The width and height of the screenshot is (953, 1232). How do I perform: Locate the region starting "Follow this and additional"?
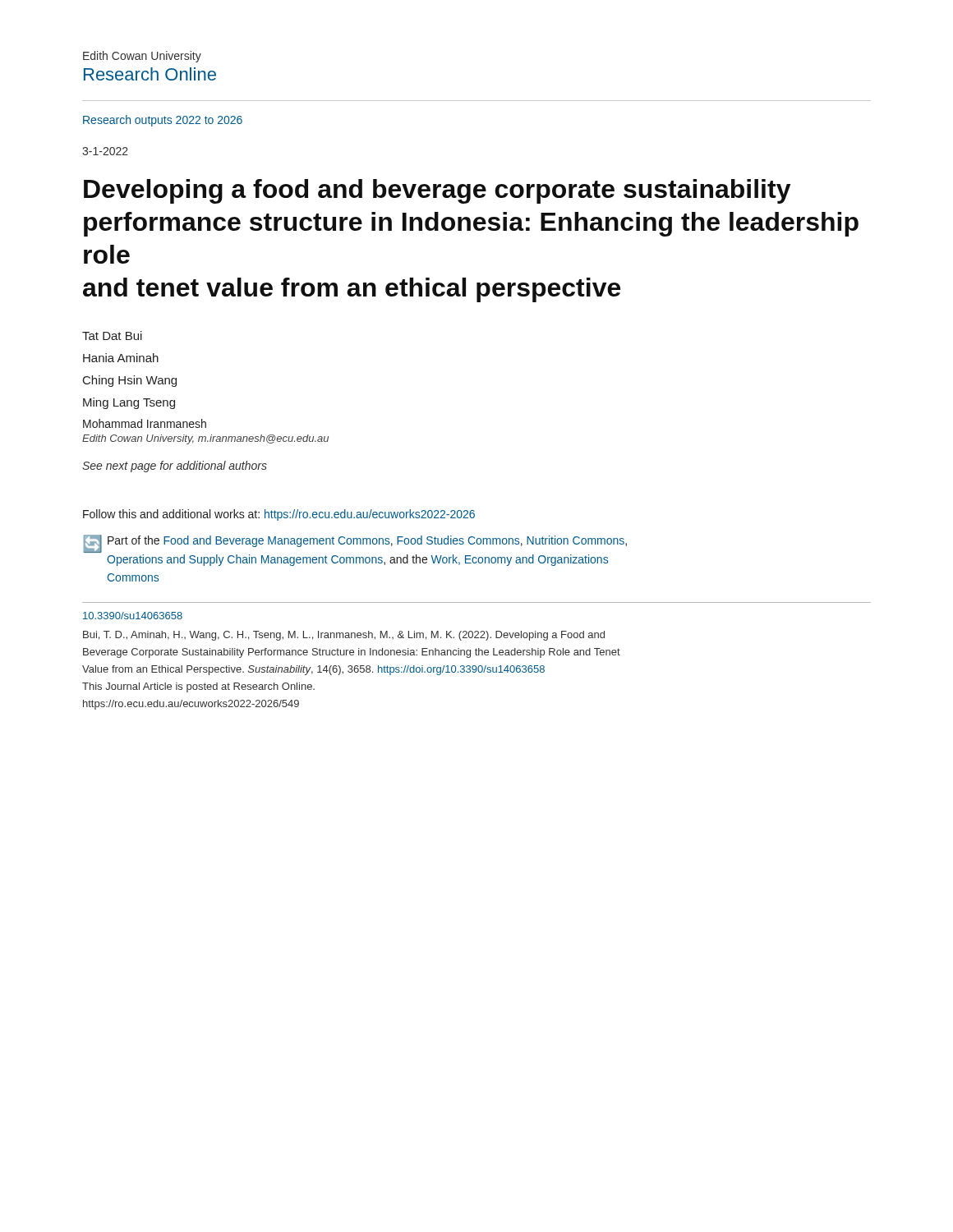pos(279,514)
